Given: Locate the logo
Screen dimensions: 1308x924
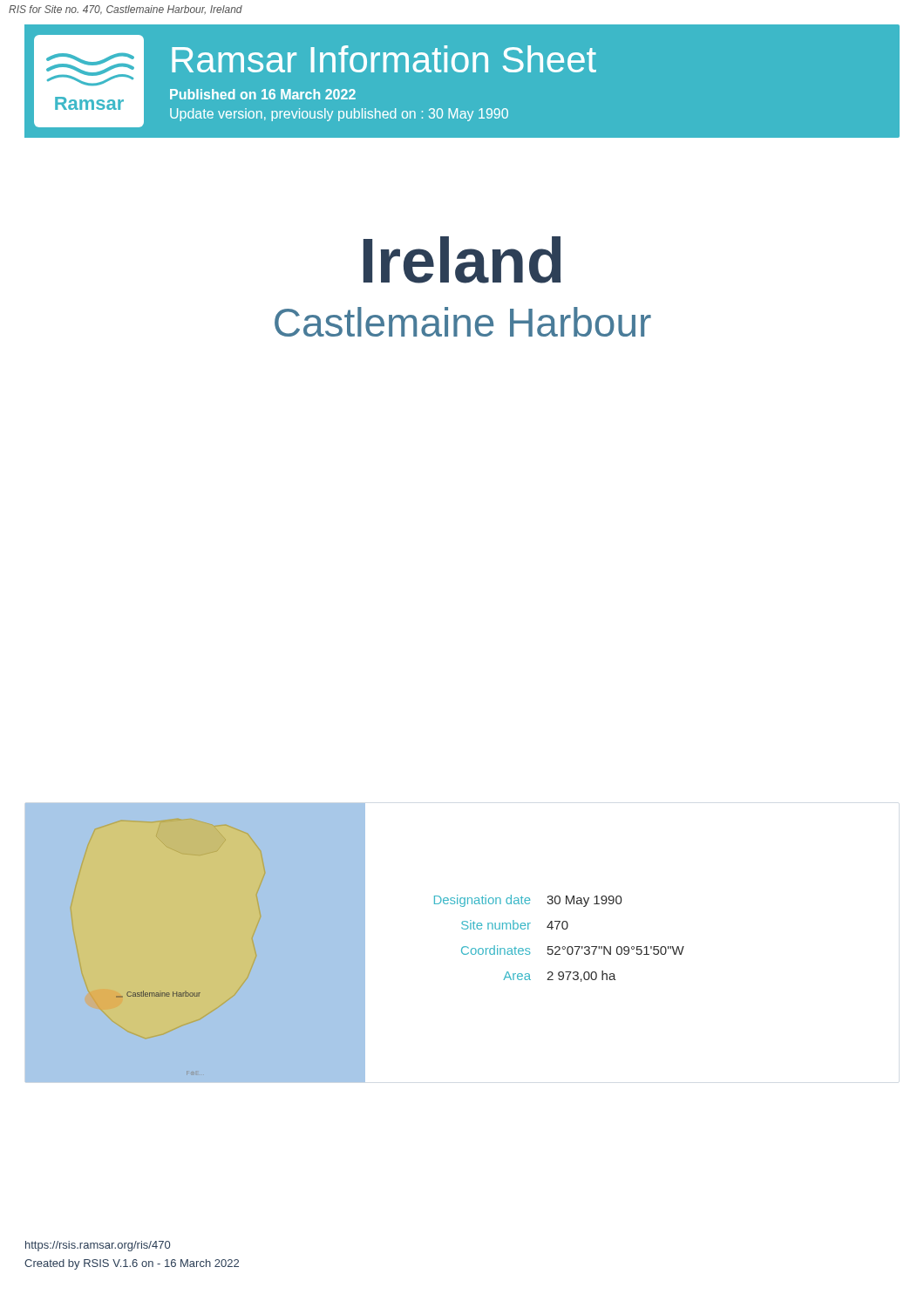Looking at the screenshot, I should coord(462,81).
